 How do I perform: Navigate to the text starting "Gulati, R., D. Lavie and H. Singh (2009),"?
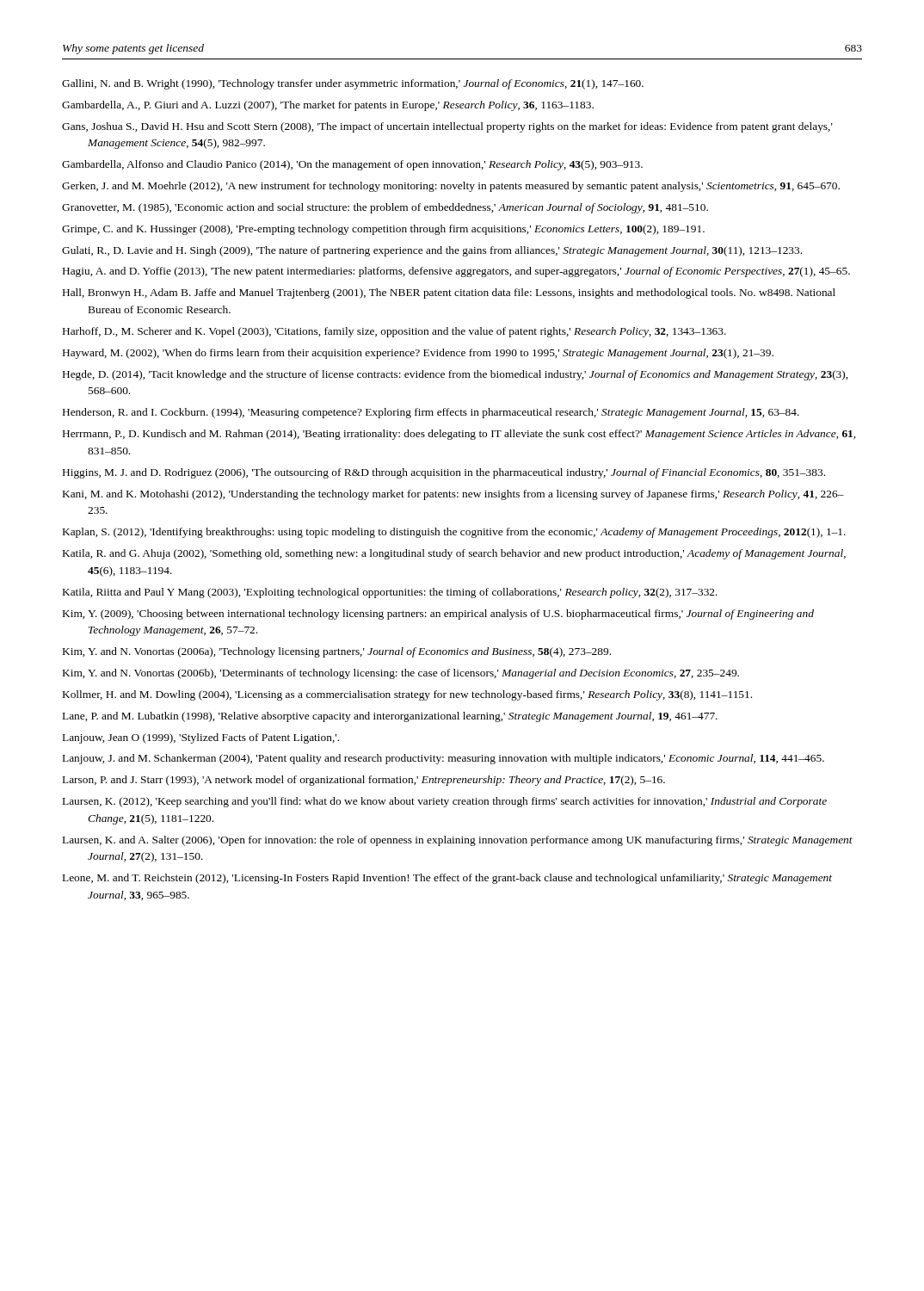(x=432, y=250)
